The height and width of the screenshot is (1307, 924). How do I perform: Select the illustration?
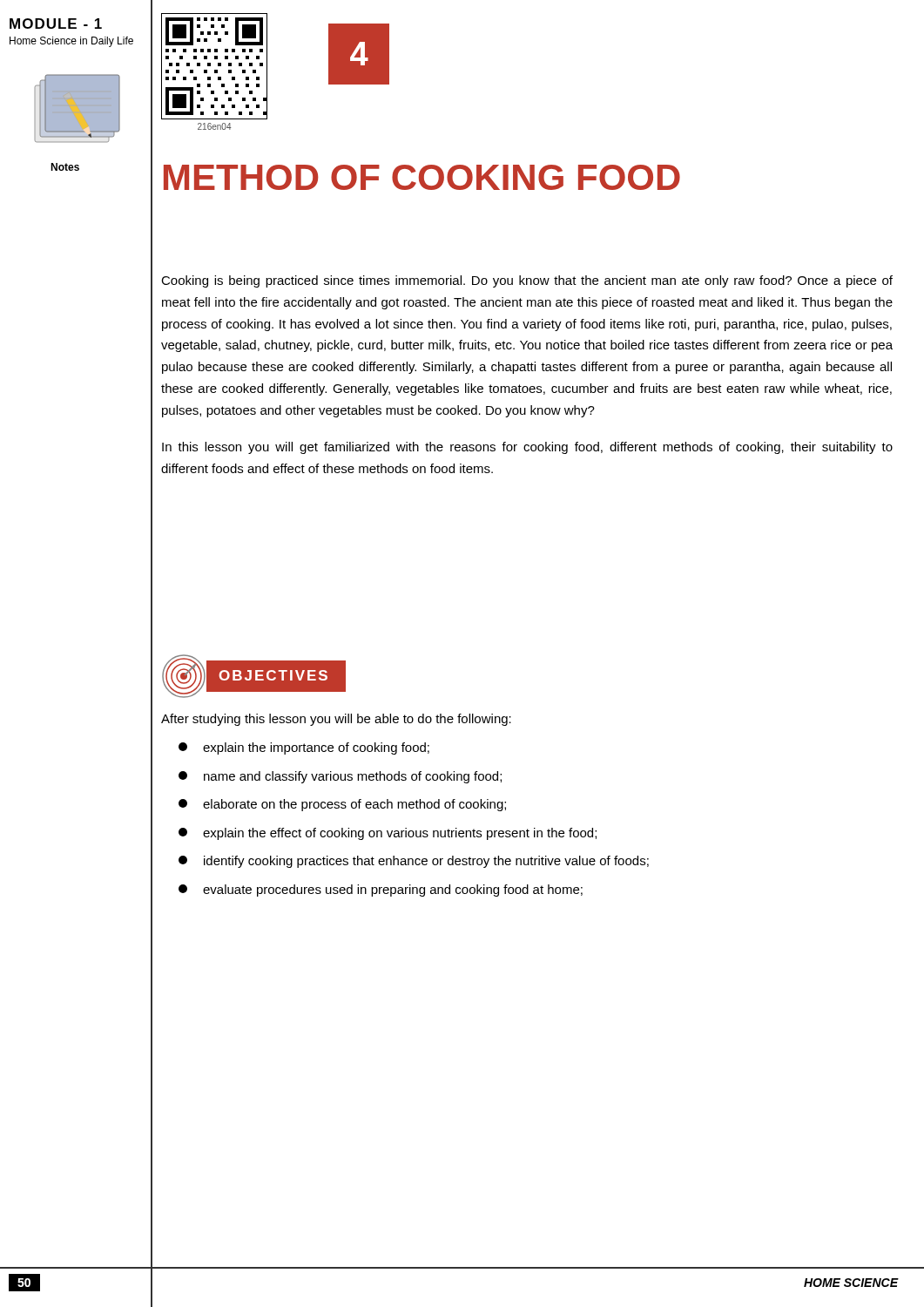tap(72, 115)
